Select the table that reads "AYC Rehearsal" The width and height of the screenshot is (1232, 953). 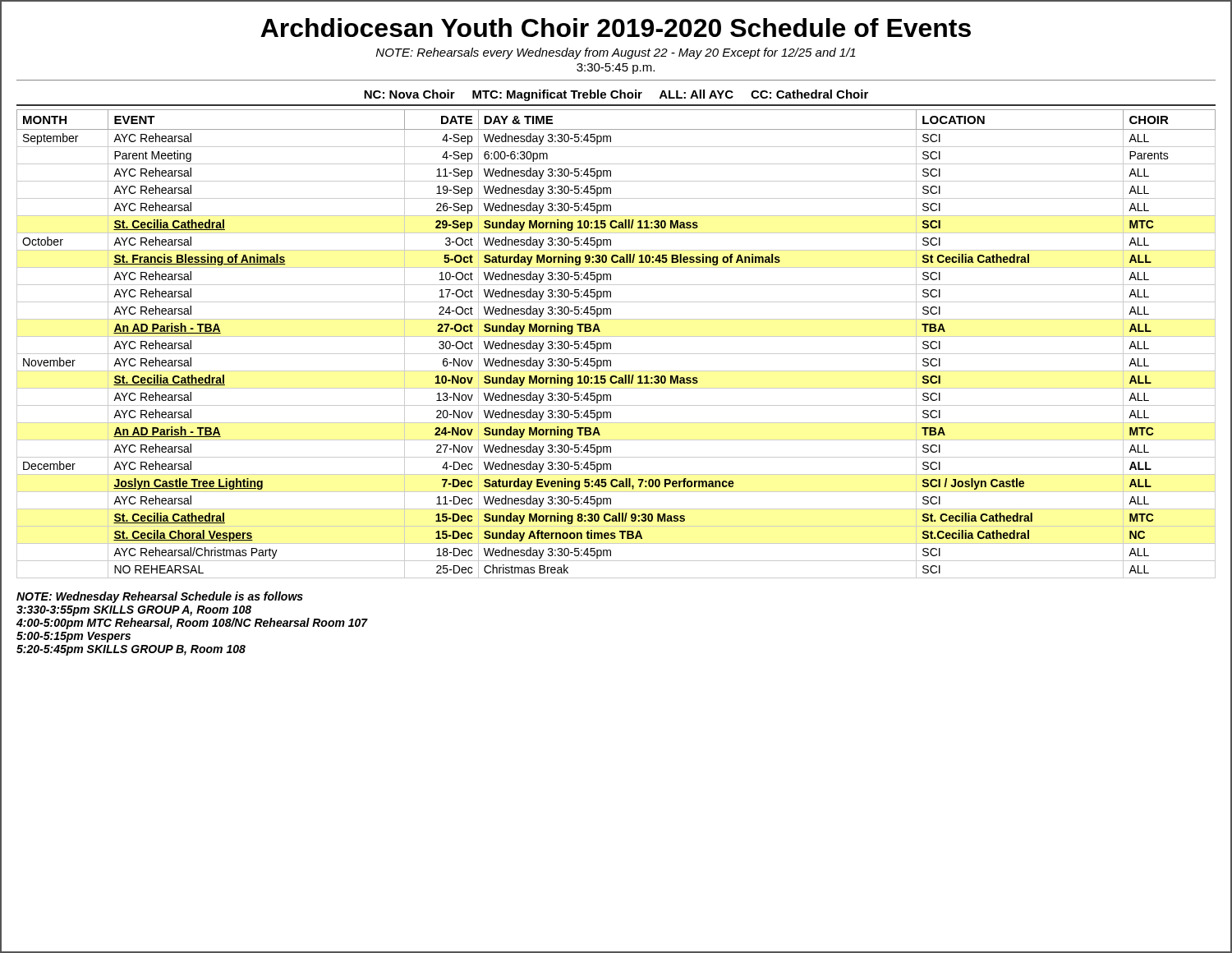(616, 344)
